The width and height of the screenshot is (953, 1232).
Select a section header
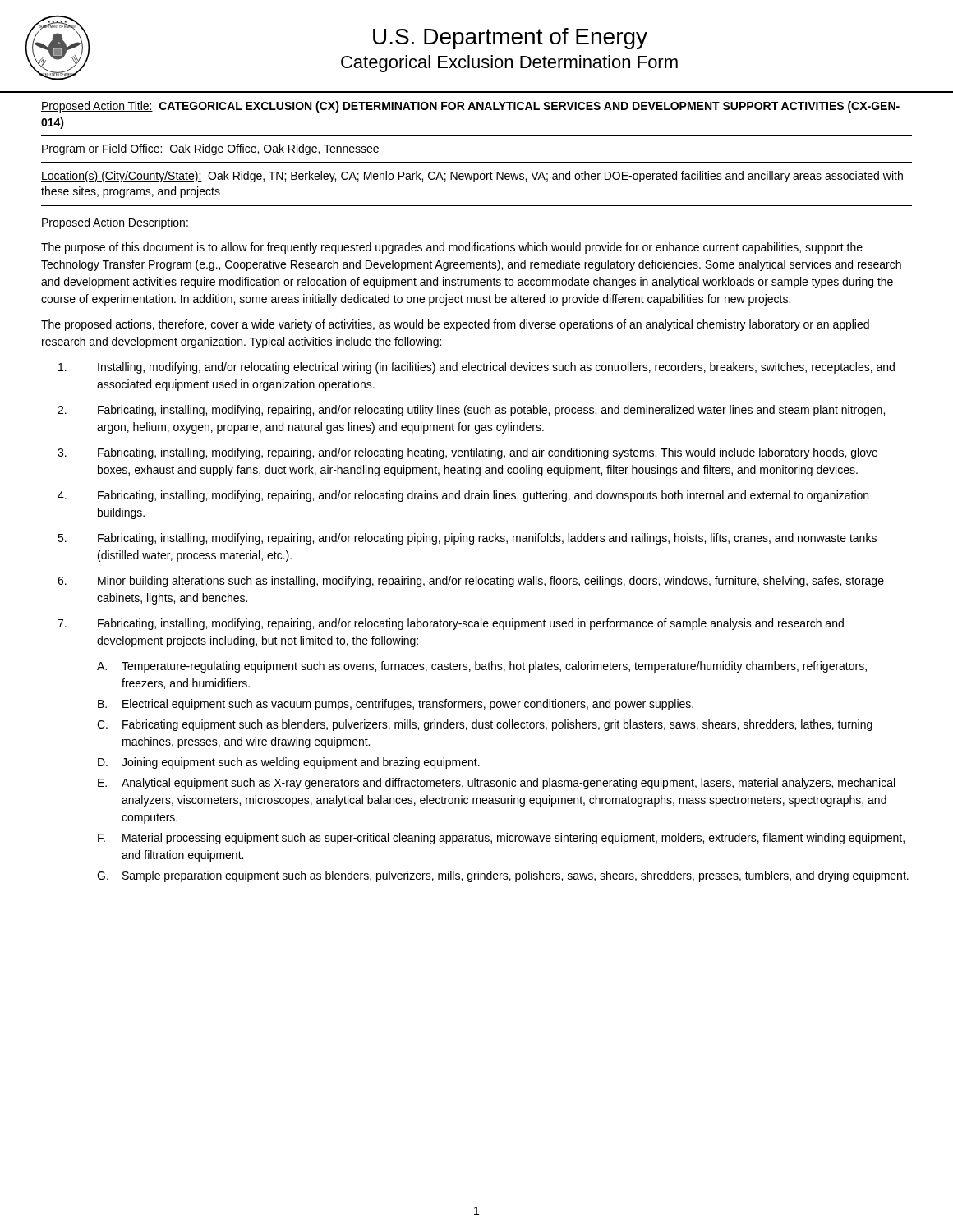(115, 223)
